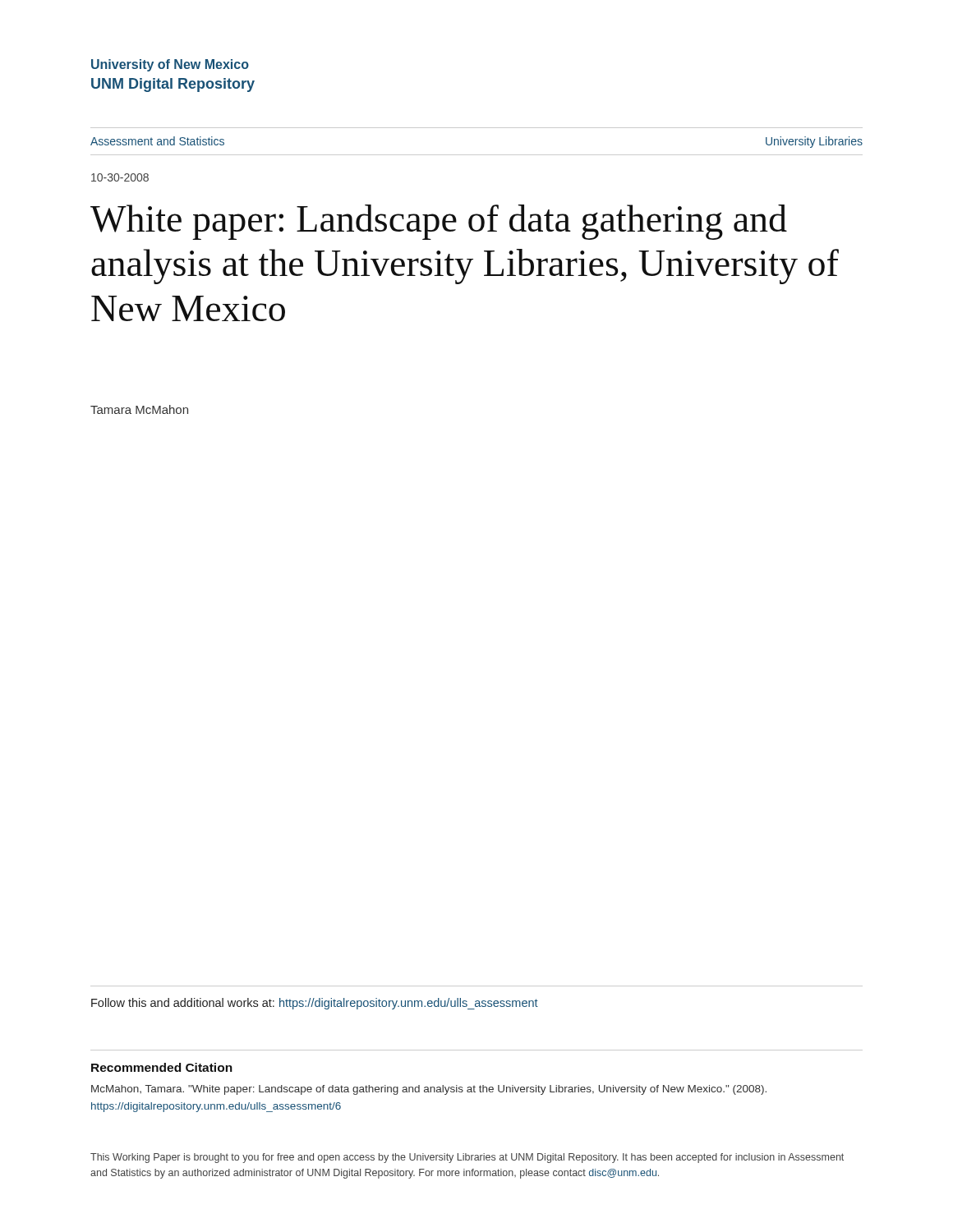Image resolution: width=953 pixels, height=1232 pixels.
Task: Select the element starting "Follow this and additional"
Action: coord(314,1003)
